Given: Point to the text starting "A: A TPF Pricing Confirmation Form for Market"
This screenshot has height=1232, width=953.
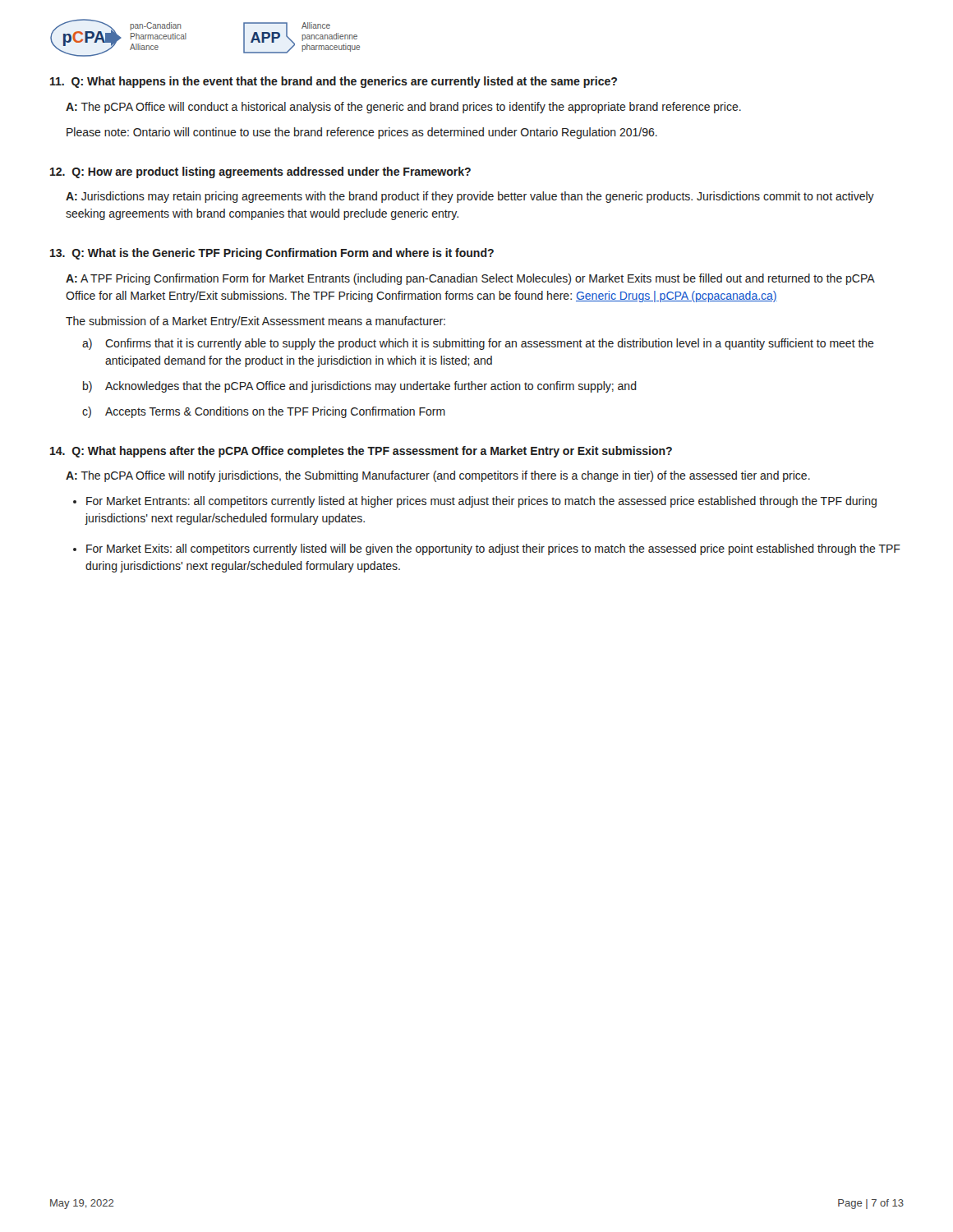Looking at the screenshot, I should click(x=470, y=287).
